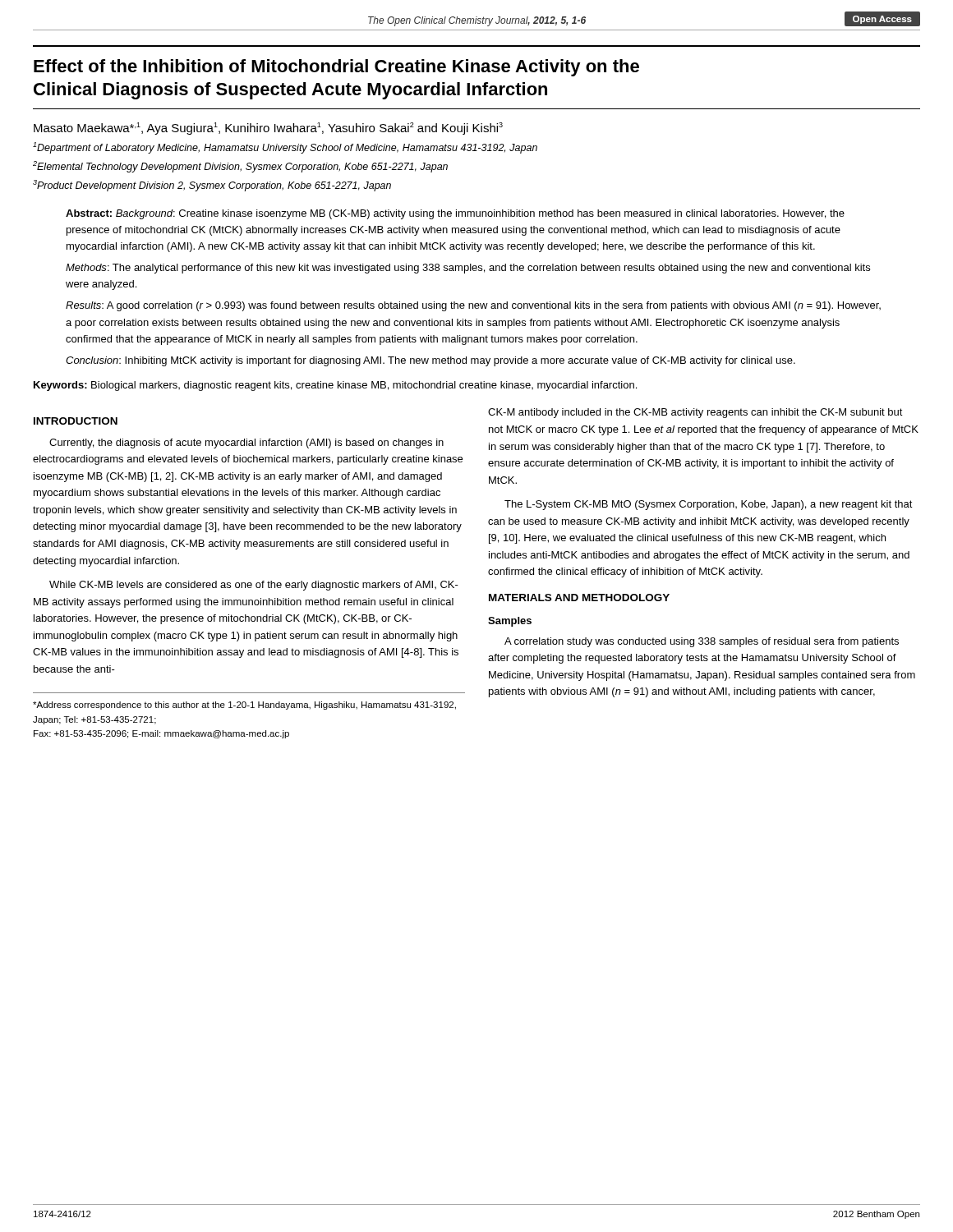This screenshot has width=953, height=1232.
Task: Select the text block containing "2Elemental Technology Development"
Action: click(x=241, y=166)
